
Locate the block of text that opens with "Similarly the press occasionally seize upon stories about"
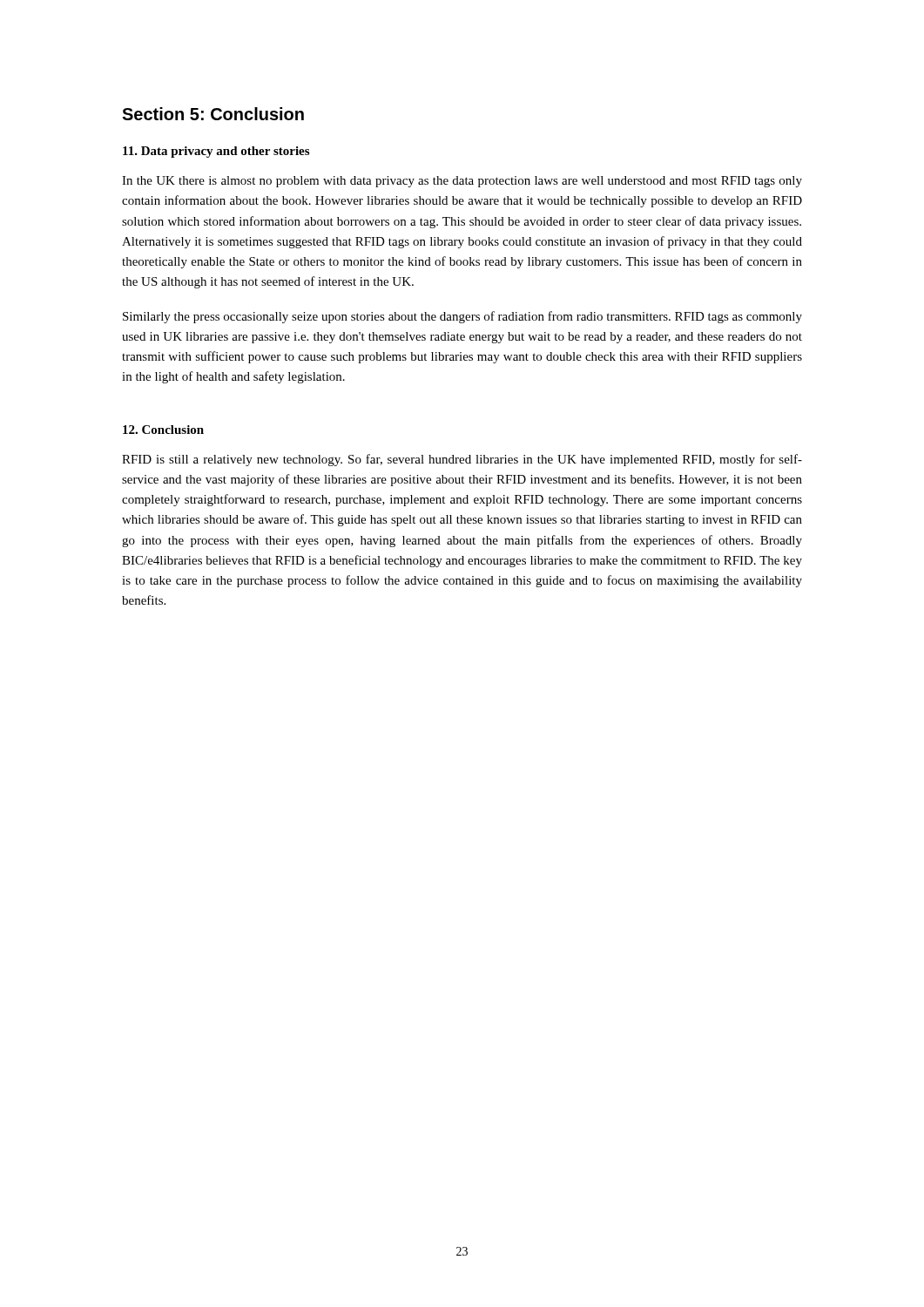[462, 346]
